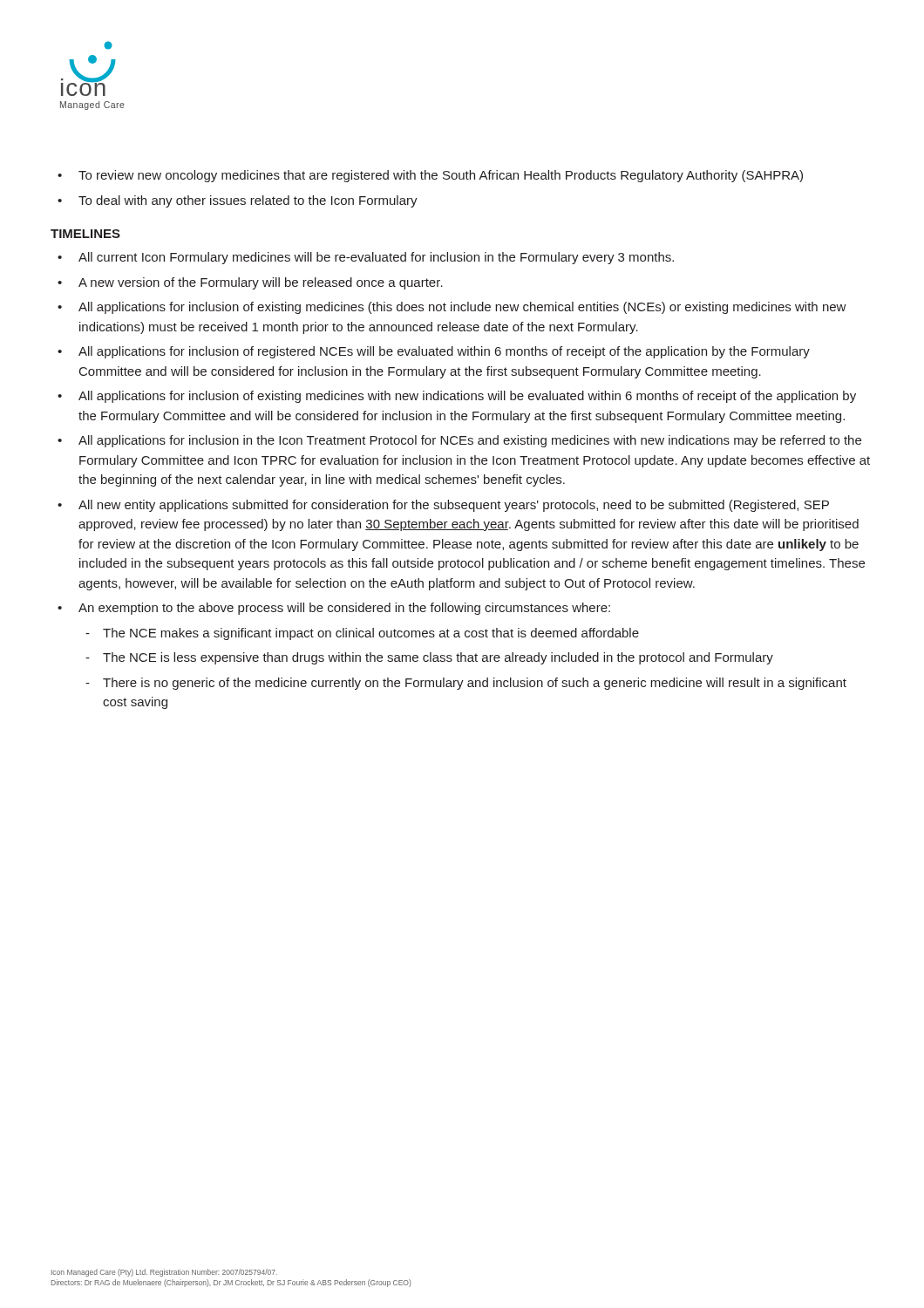The height and width of the screenshot is (1308, 924).
Task: Select the block starting "There is no generic of the medicine currently"
Action: [475, 692]
